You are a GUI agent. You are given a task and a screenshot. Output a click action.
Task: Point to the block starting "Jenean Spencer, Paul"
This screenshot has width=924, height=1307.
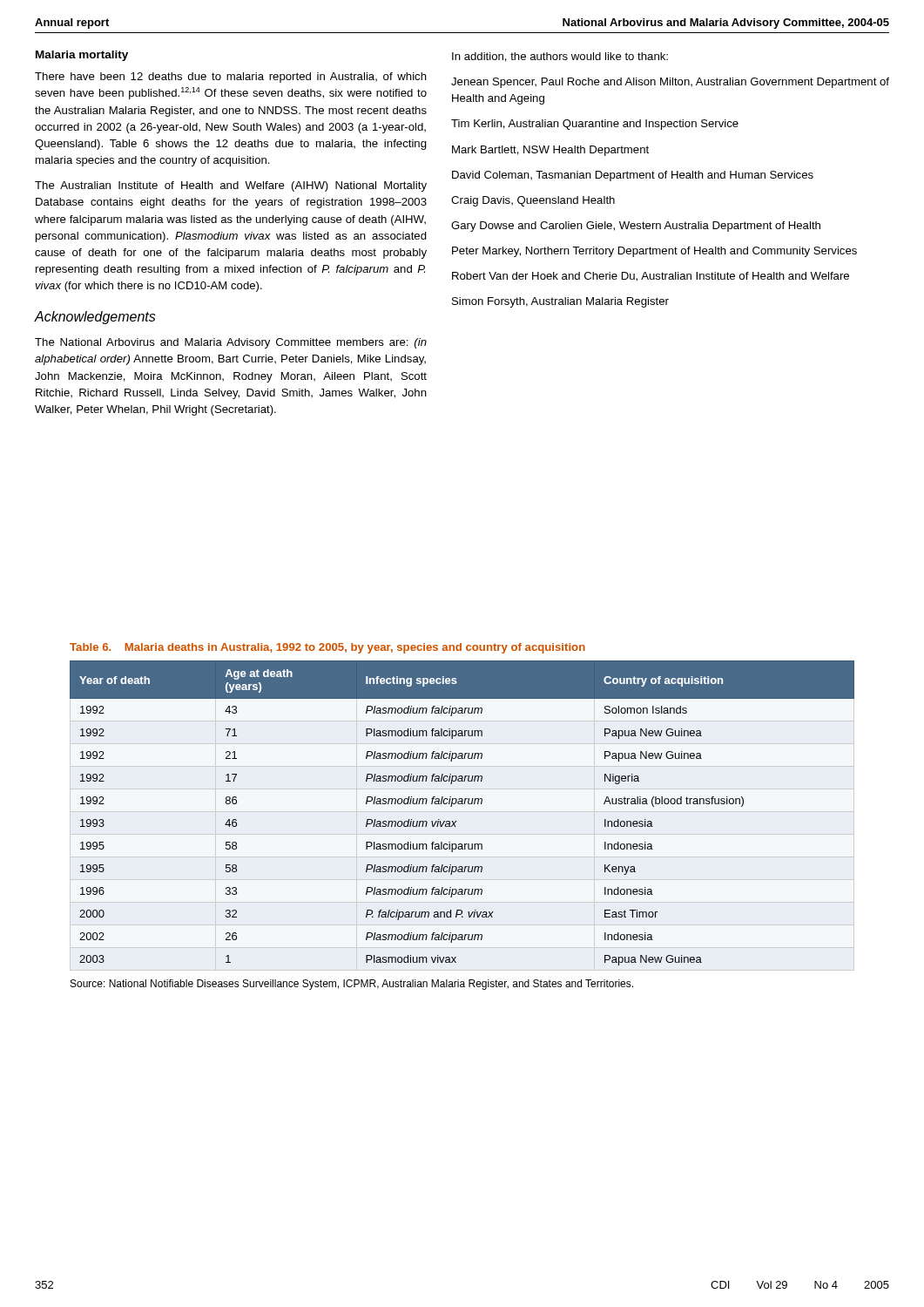(x=670, y=90)
